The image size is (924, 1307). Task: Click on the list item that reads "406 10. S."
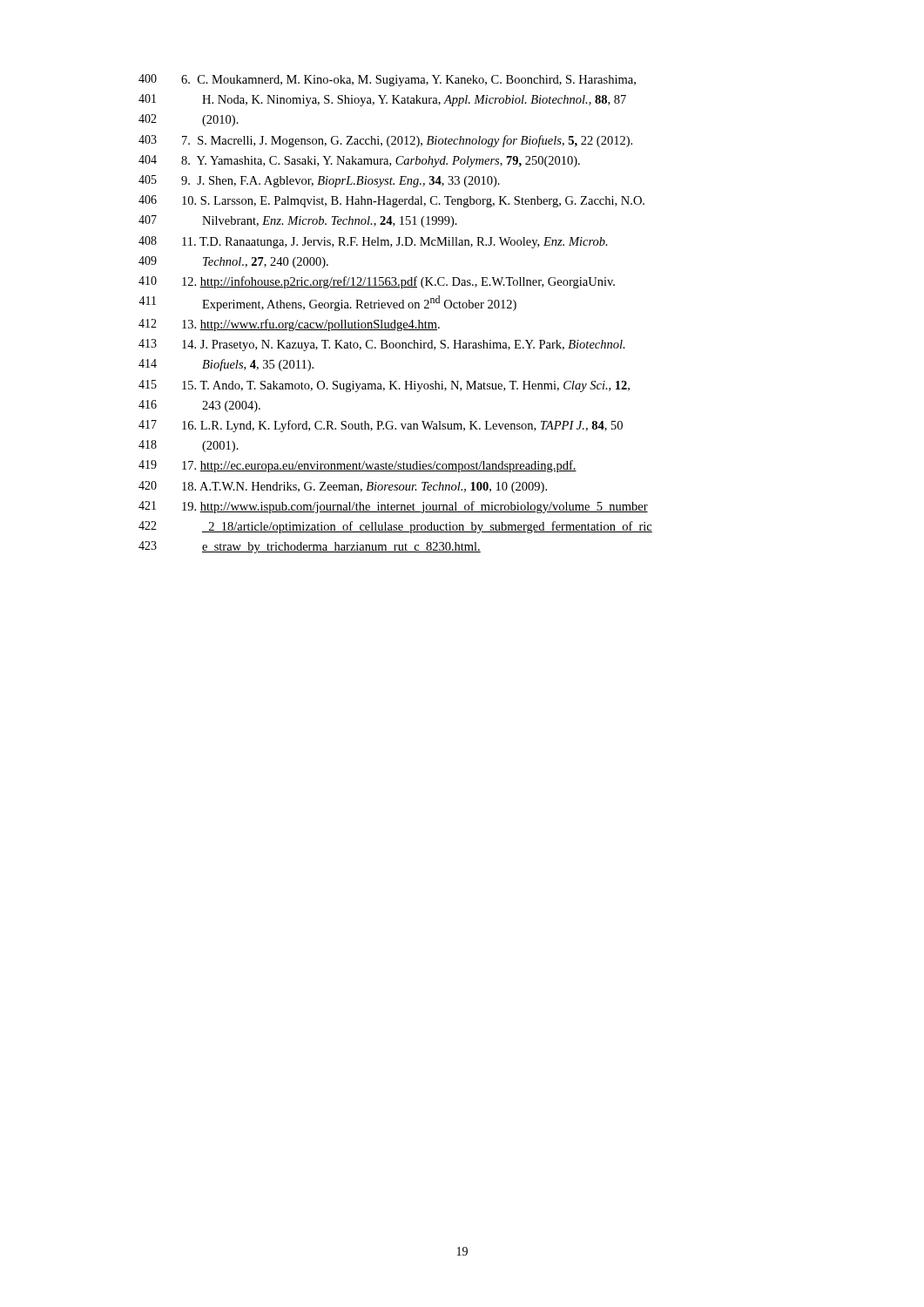point(462,201)
